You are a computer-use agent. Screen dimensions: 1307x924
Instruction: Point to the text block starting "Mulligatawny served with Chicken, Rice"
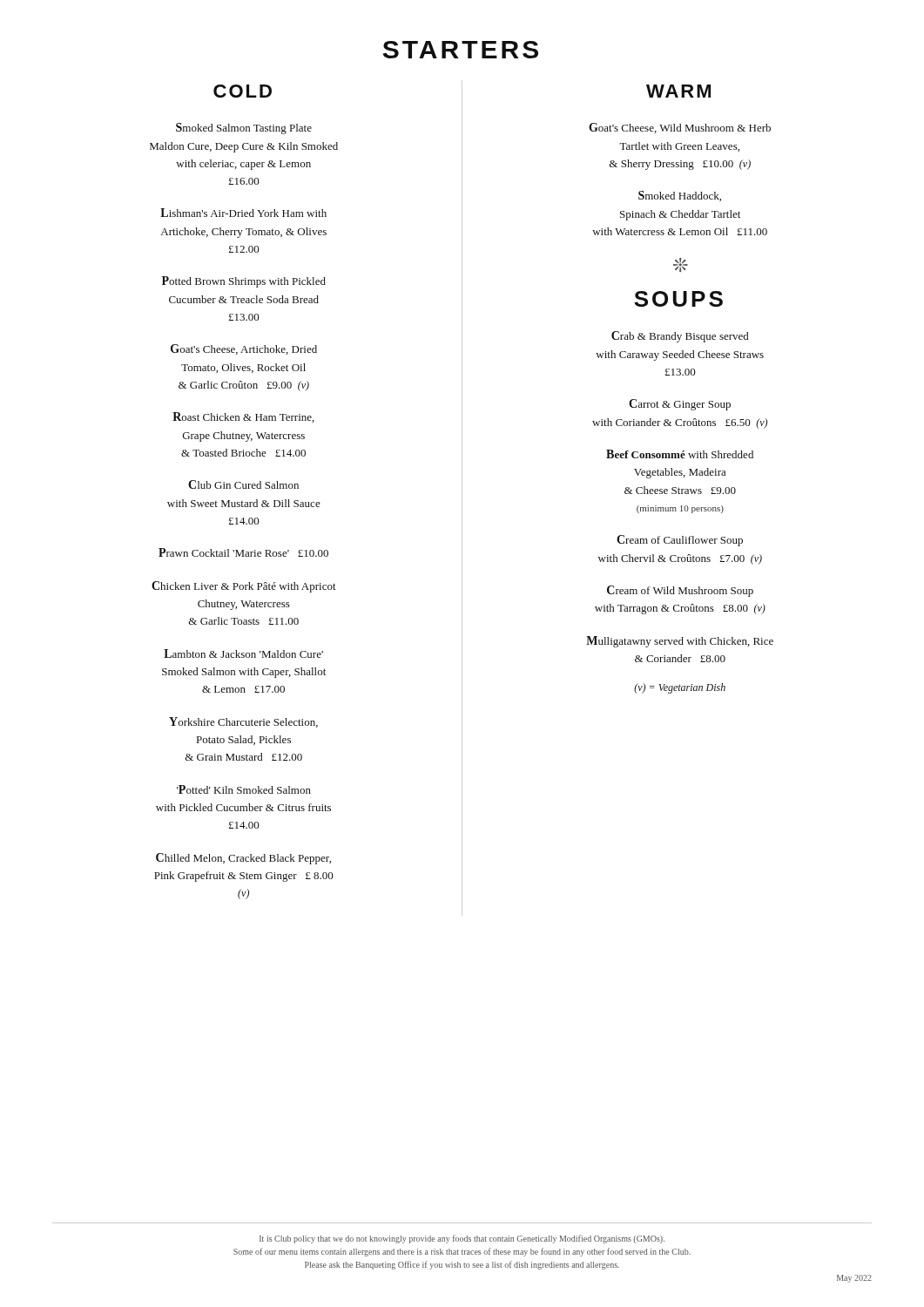[680, 649]
